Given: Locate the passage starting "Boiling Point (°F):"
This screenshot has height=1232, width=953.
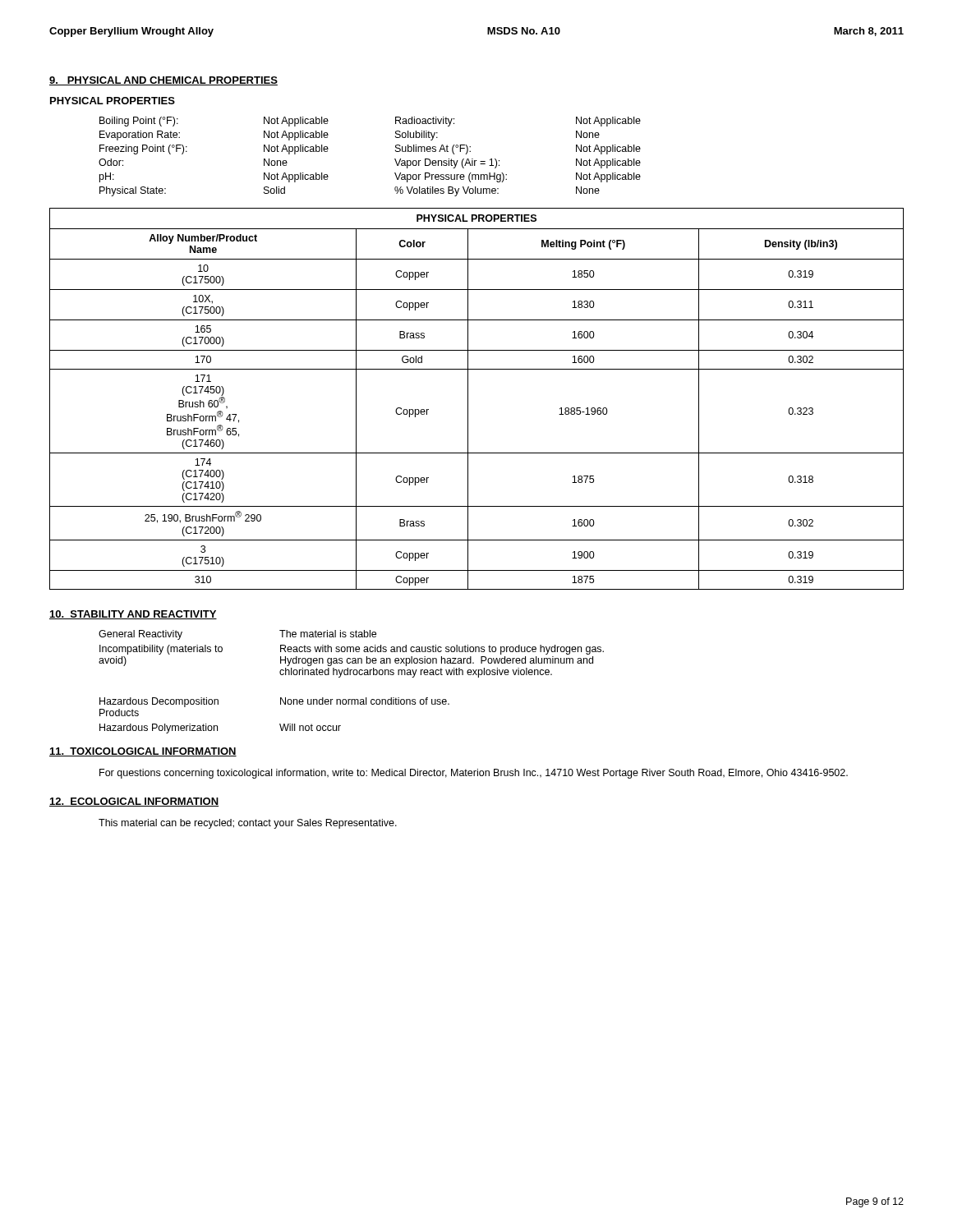Looking at the screenshot, I should coord(403,156).
